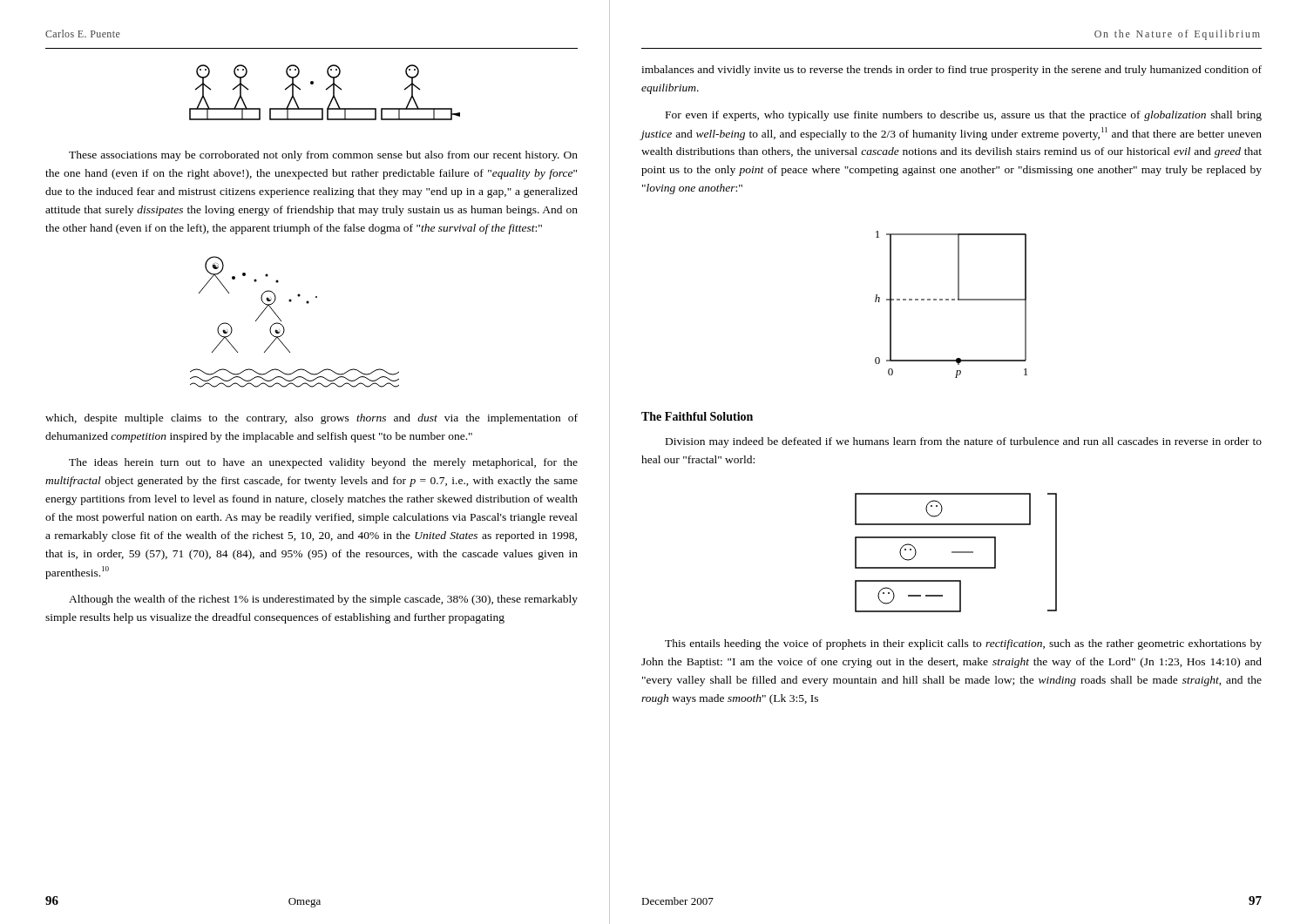Find the section header that says "The Faithful Solution"
The image size is (1307, 924).
697,417
